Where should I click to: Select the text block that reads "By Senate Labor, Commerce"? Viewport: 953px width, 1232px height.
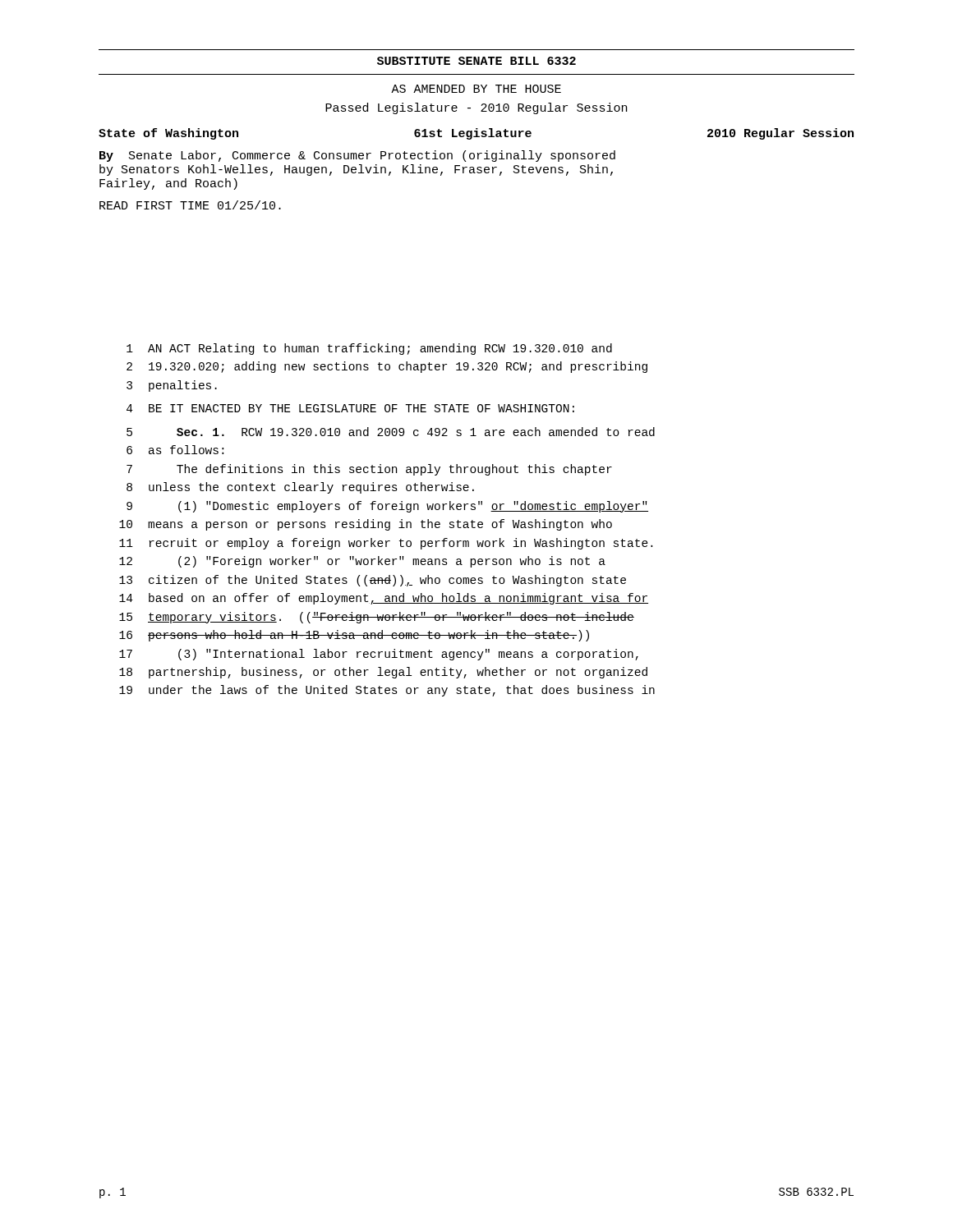coord(357,170)
